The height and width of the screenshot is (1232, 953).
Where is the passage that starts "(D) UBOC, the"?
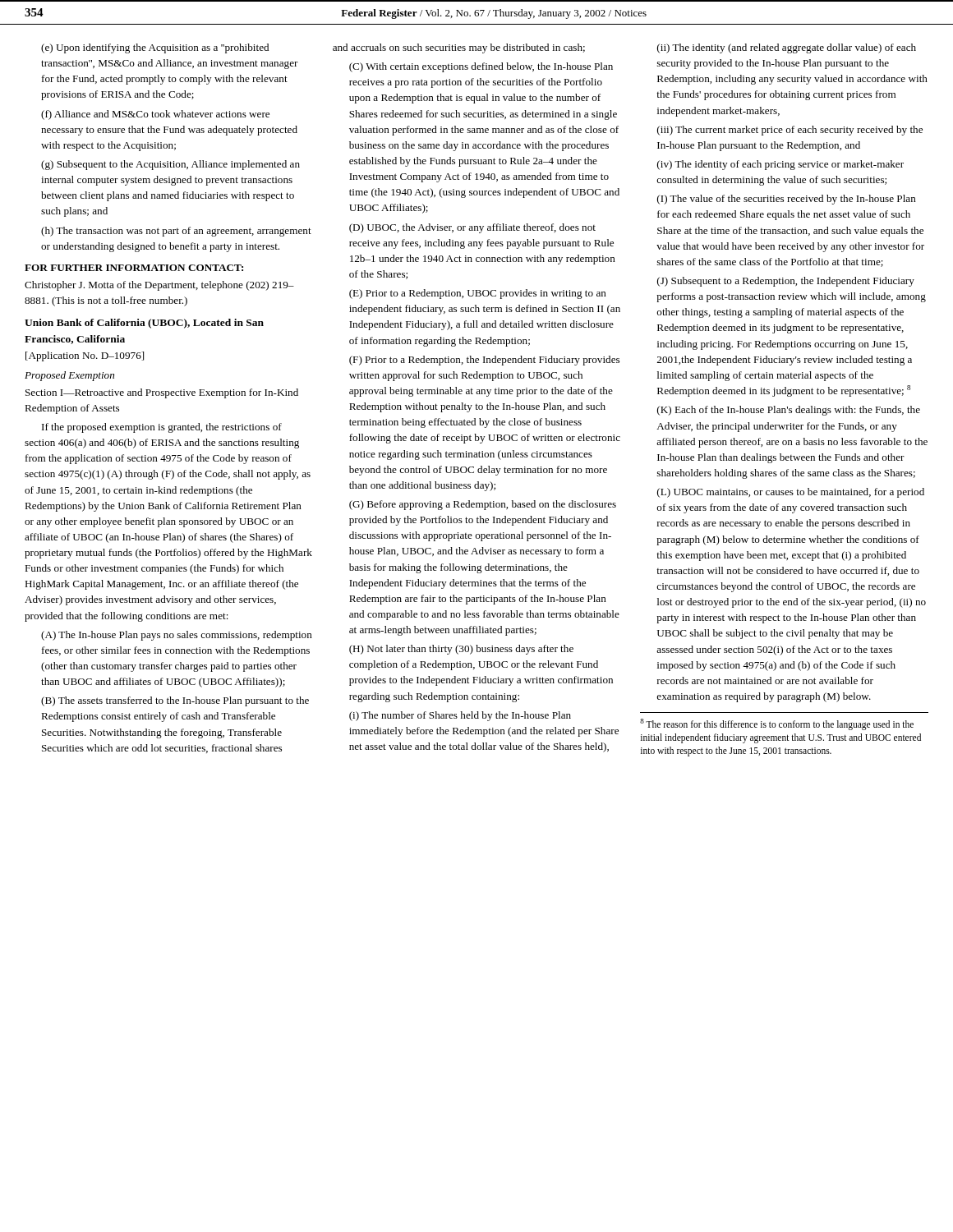tap(477, 250)
